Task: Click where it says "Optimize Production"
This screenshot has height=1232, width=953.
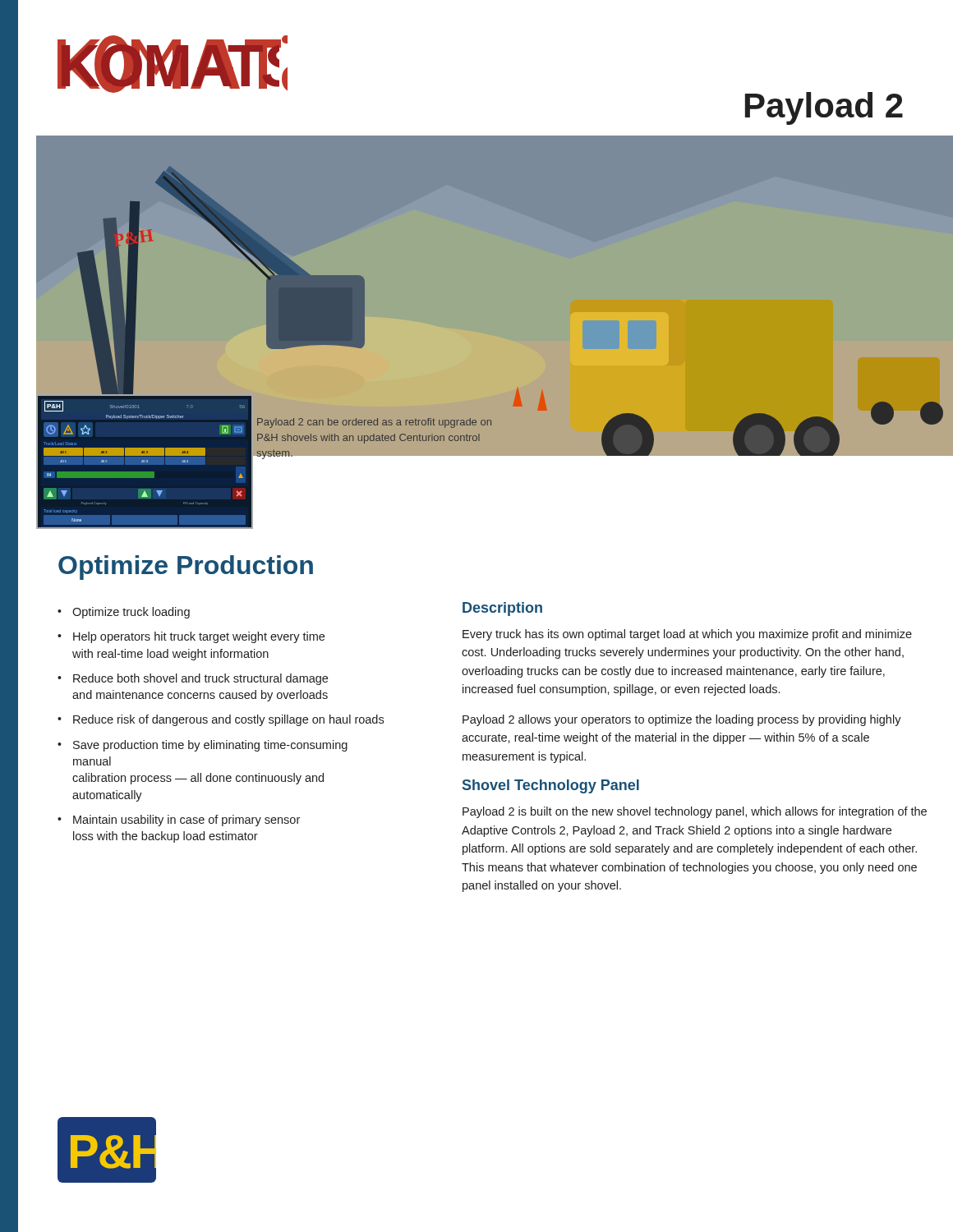Action: pos(263,565)
